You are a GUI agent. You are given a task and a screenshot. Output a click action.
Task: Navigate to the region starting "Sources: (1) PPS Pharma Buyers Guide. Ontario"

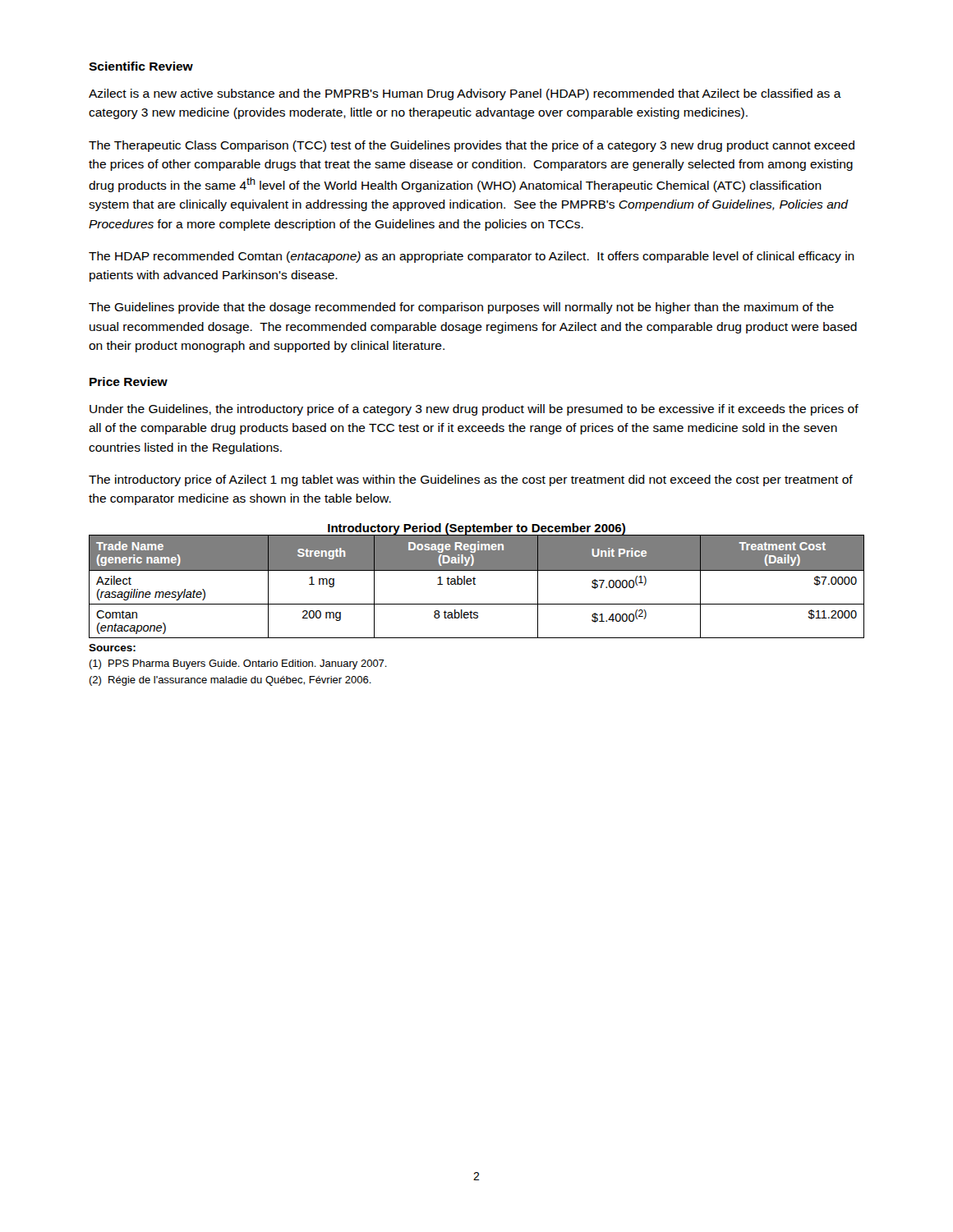point(112,648)
